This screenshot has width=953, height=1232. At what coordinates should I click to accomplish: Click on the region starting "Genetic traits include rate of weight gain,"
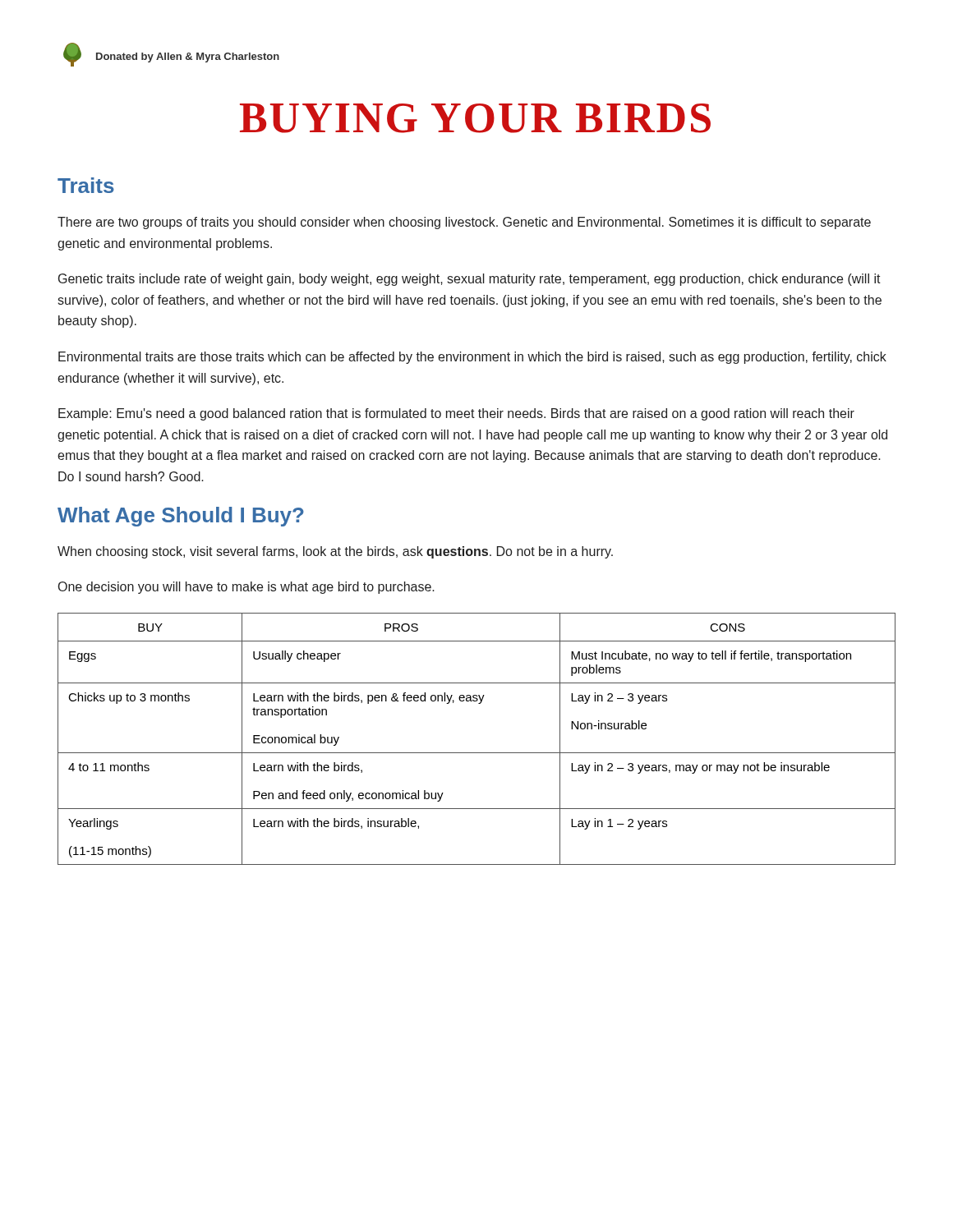tap(470, 300)
